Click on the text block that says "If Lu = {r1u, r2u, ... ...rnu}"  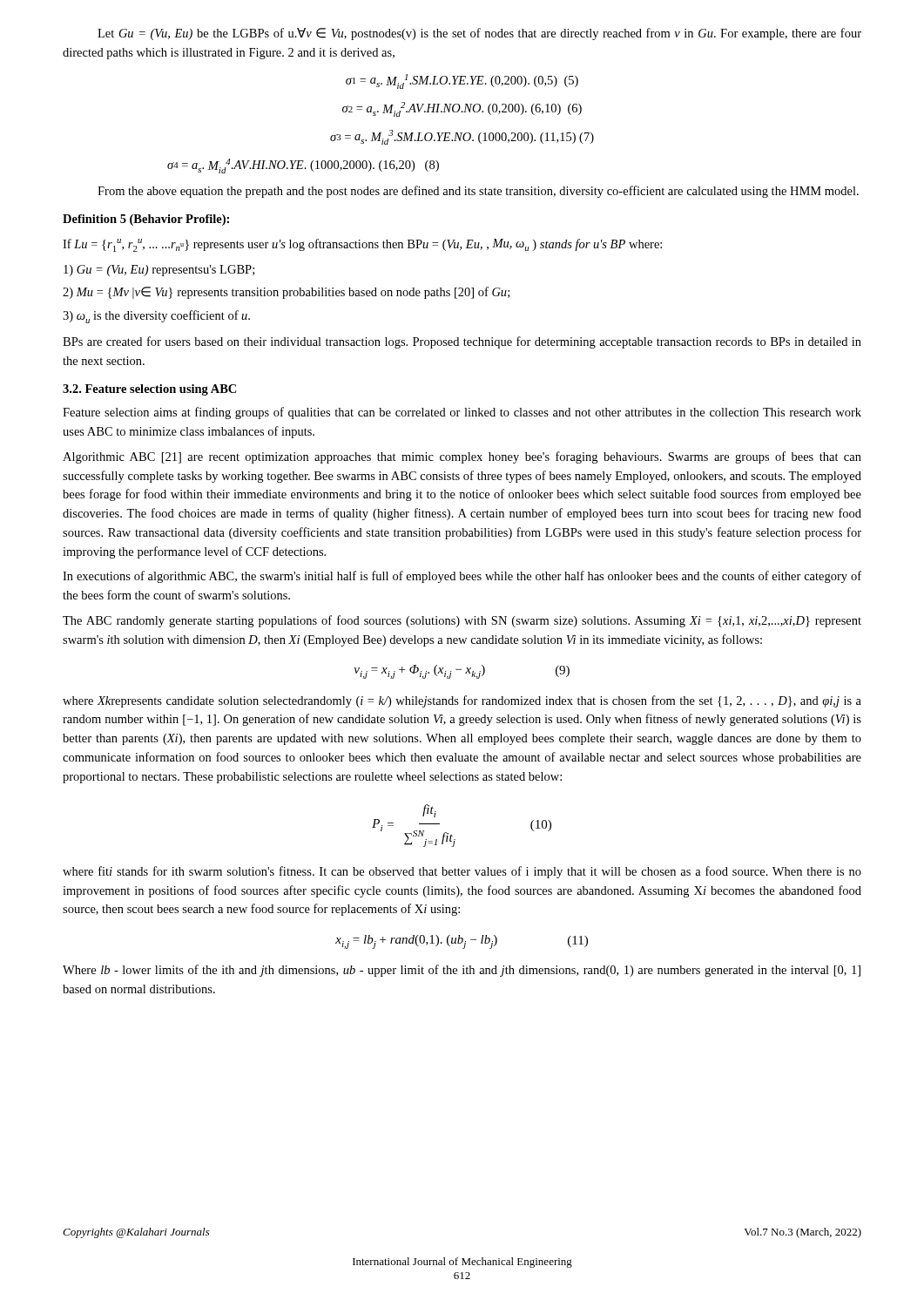363,243
